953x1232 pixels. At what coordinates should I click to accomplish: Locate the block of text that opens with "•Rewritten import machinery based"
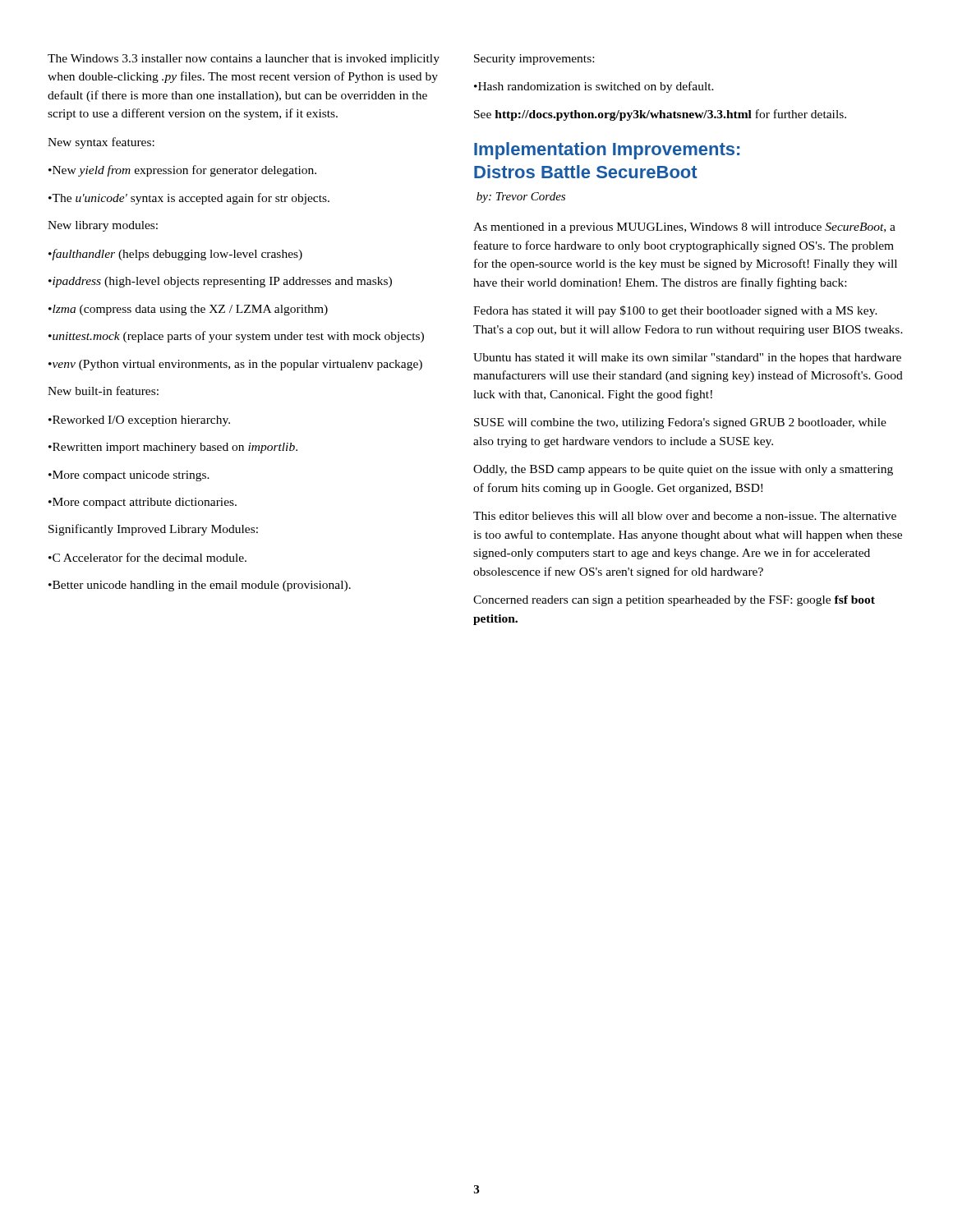pos(173,446)
